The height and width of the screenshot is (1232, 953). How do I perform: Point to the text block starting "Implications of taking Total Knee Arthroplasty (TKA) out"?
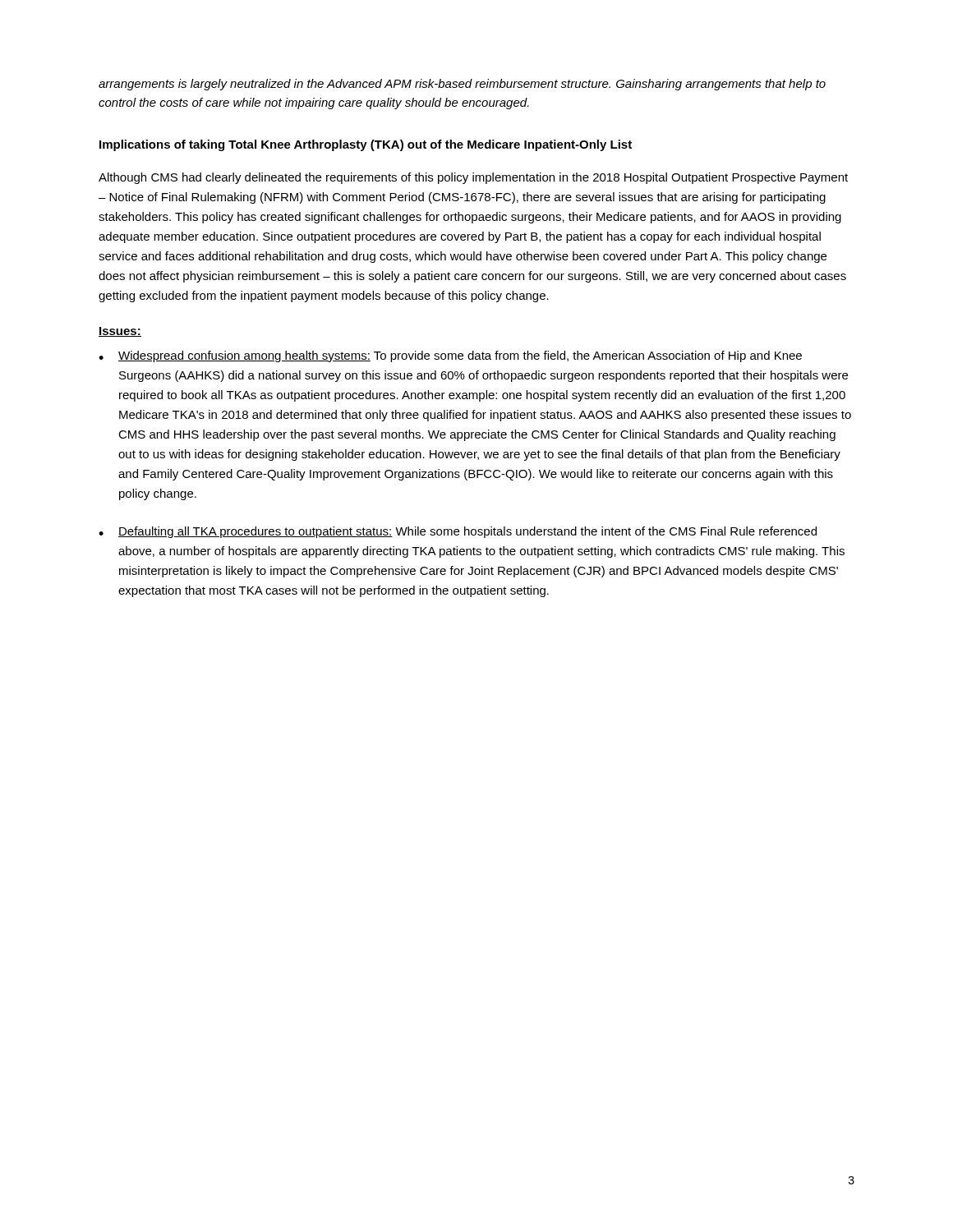365,144
